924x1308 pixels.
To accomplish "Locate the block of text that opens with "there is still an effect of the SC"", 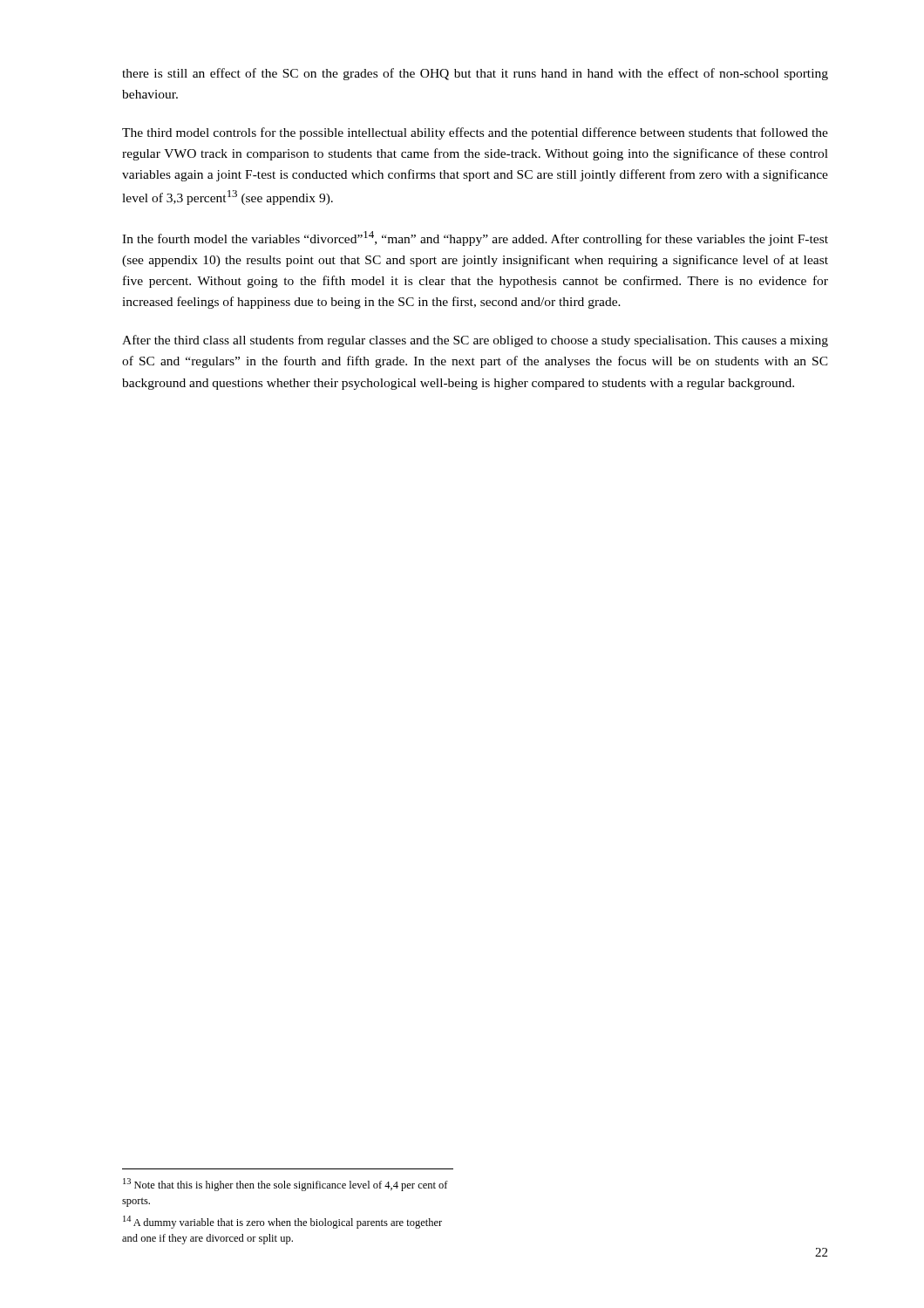I will [x=475, y=83].
